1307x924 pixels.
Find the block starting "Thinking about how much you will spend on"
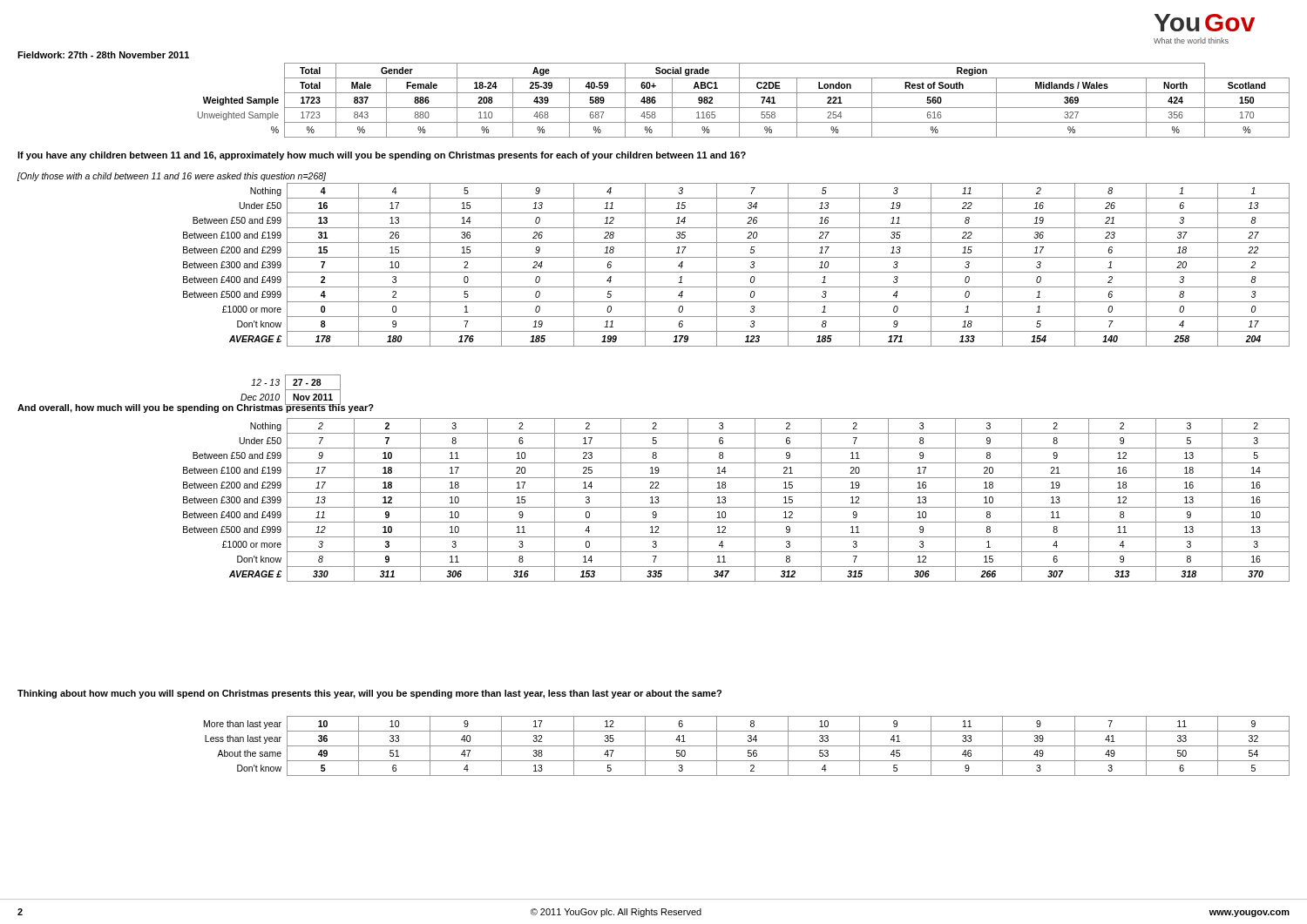tap(370, 693)
